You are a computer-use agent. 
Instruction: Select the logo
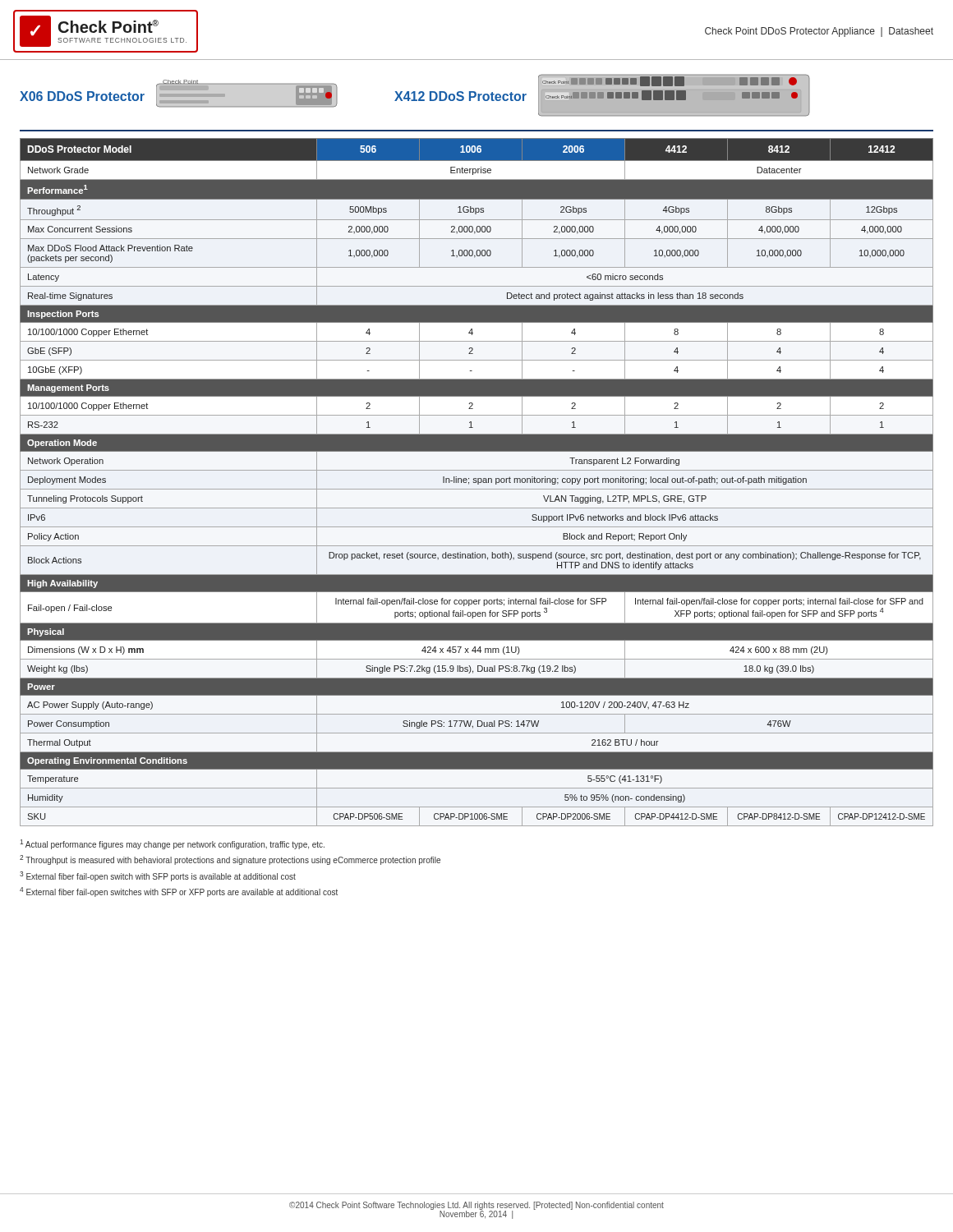(105, 31)
